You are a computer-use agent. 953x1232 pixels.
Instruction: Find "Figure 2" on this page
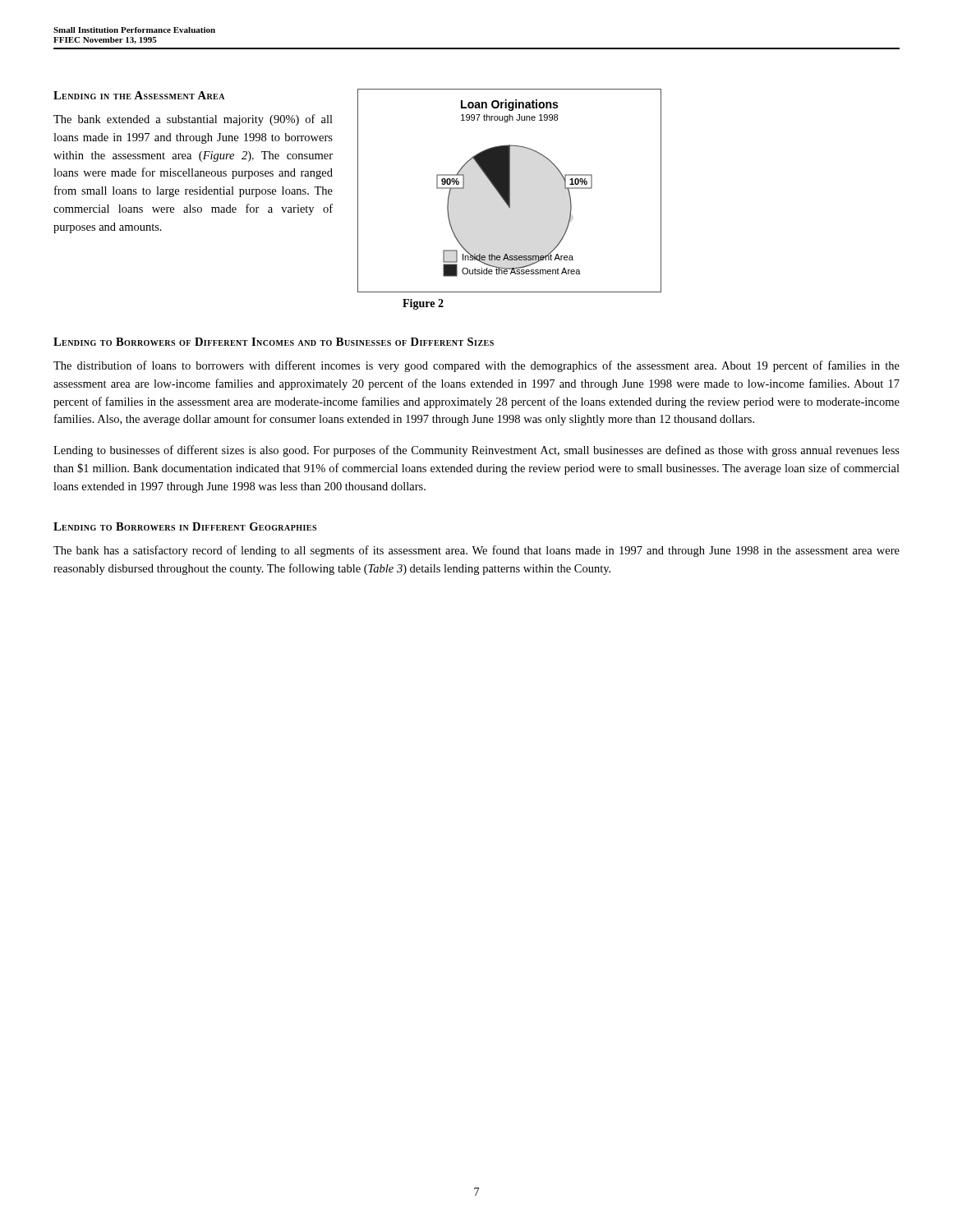pyautogui.click(x=423, y=303)
